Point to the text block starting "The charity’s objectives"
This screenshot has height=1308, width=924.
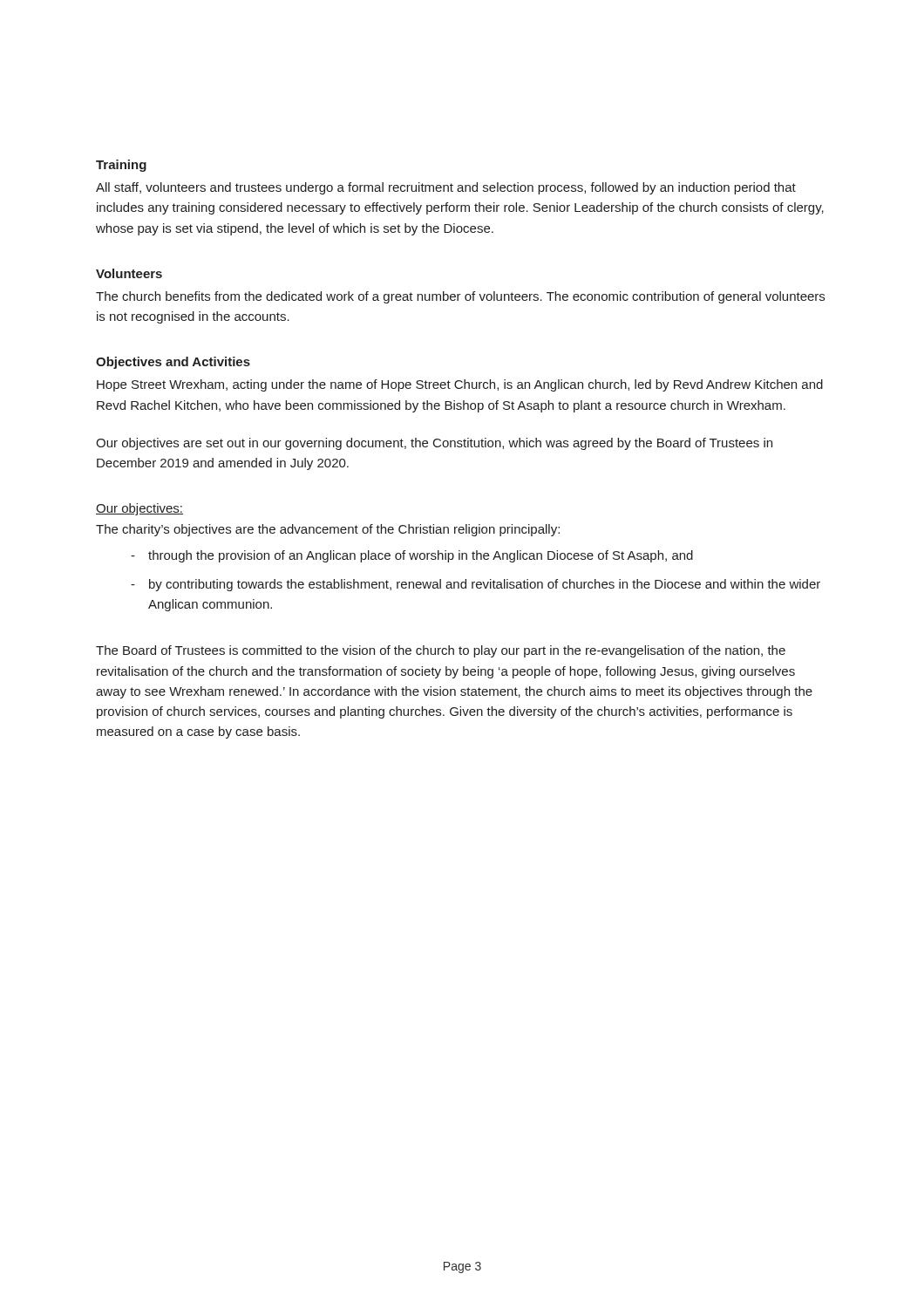(328, 529)
